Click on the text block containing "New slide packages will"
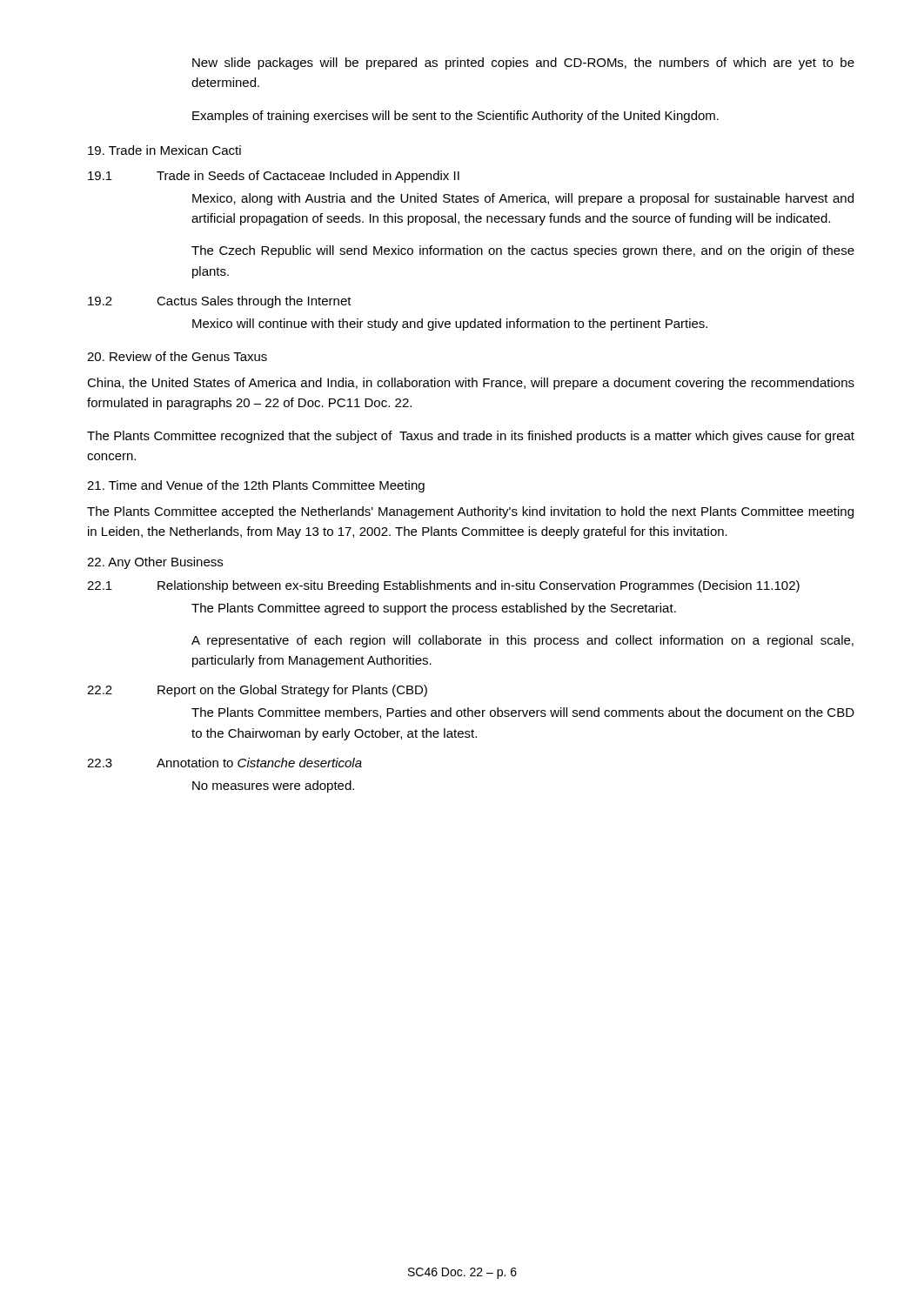924x1305 pixels. pyautogui.click(x=523, y=72)
